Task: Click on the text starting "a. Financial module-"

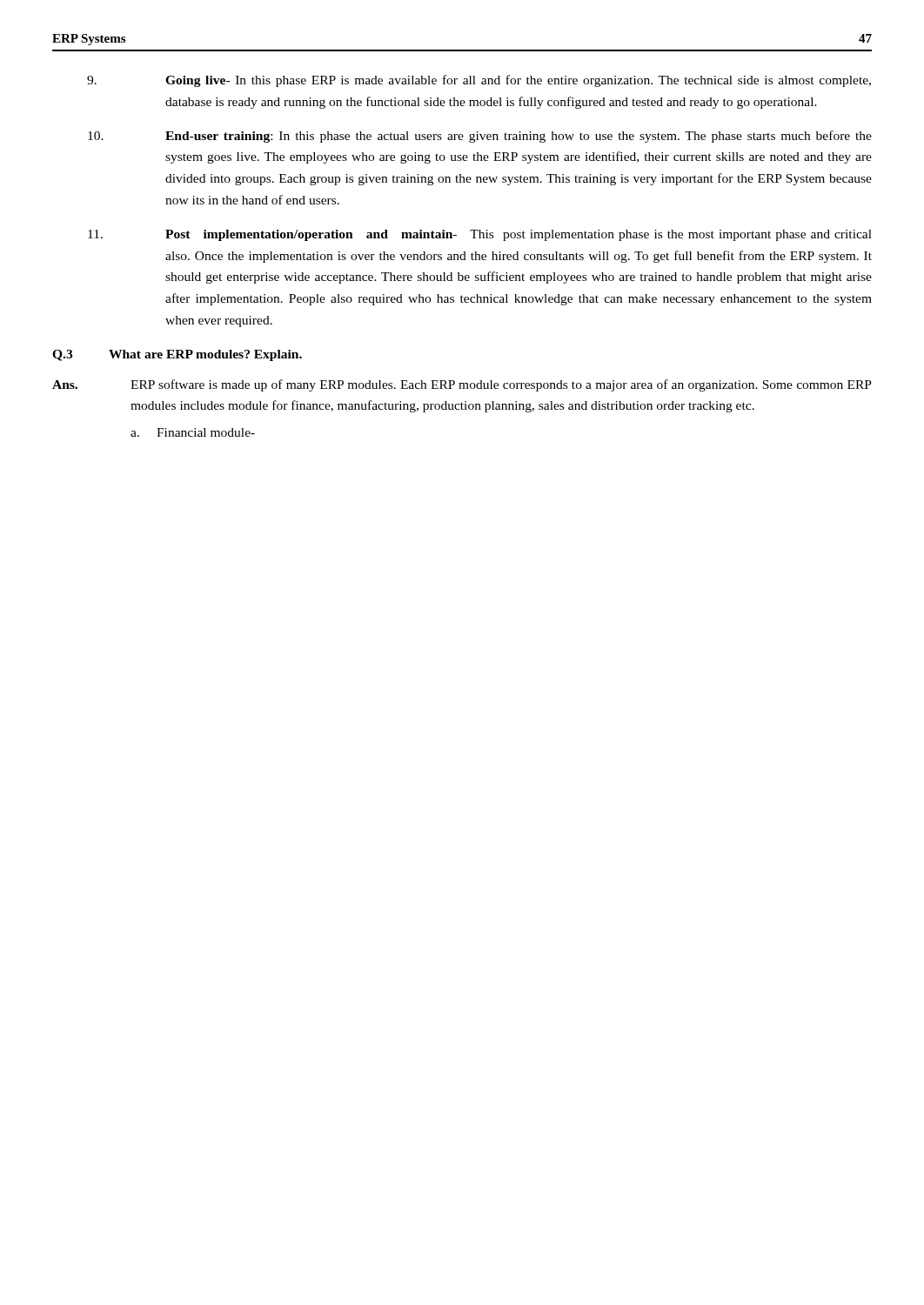Action: tap(193, 433)
